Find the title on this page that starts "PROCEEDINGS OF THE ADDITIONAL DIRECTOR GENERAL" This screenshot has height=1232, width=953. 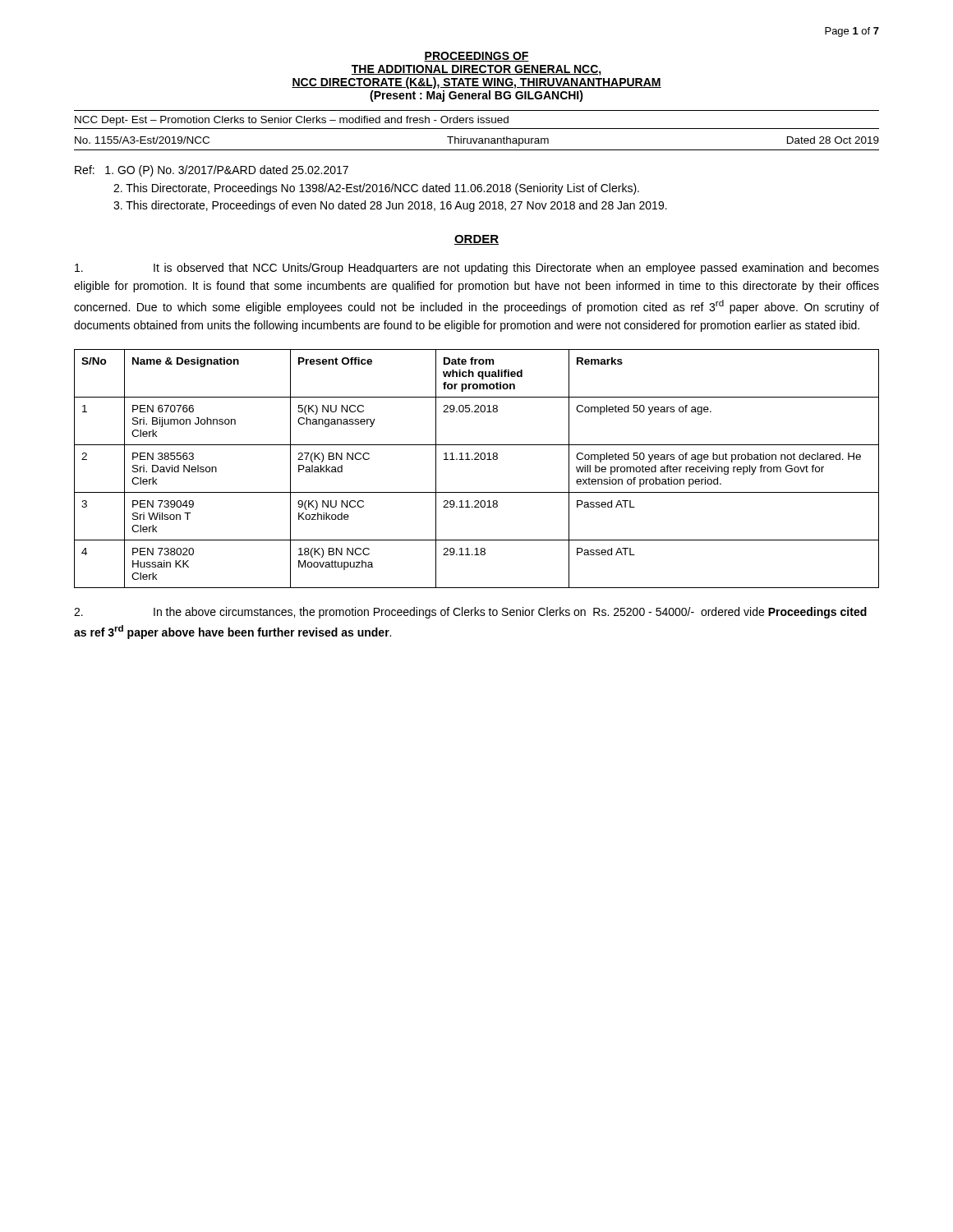pos(476,76)
